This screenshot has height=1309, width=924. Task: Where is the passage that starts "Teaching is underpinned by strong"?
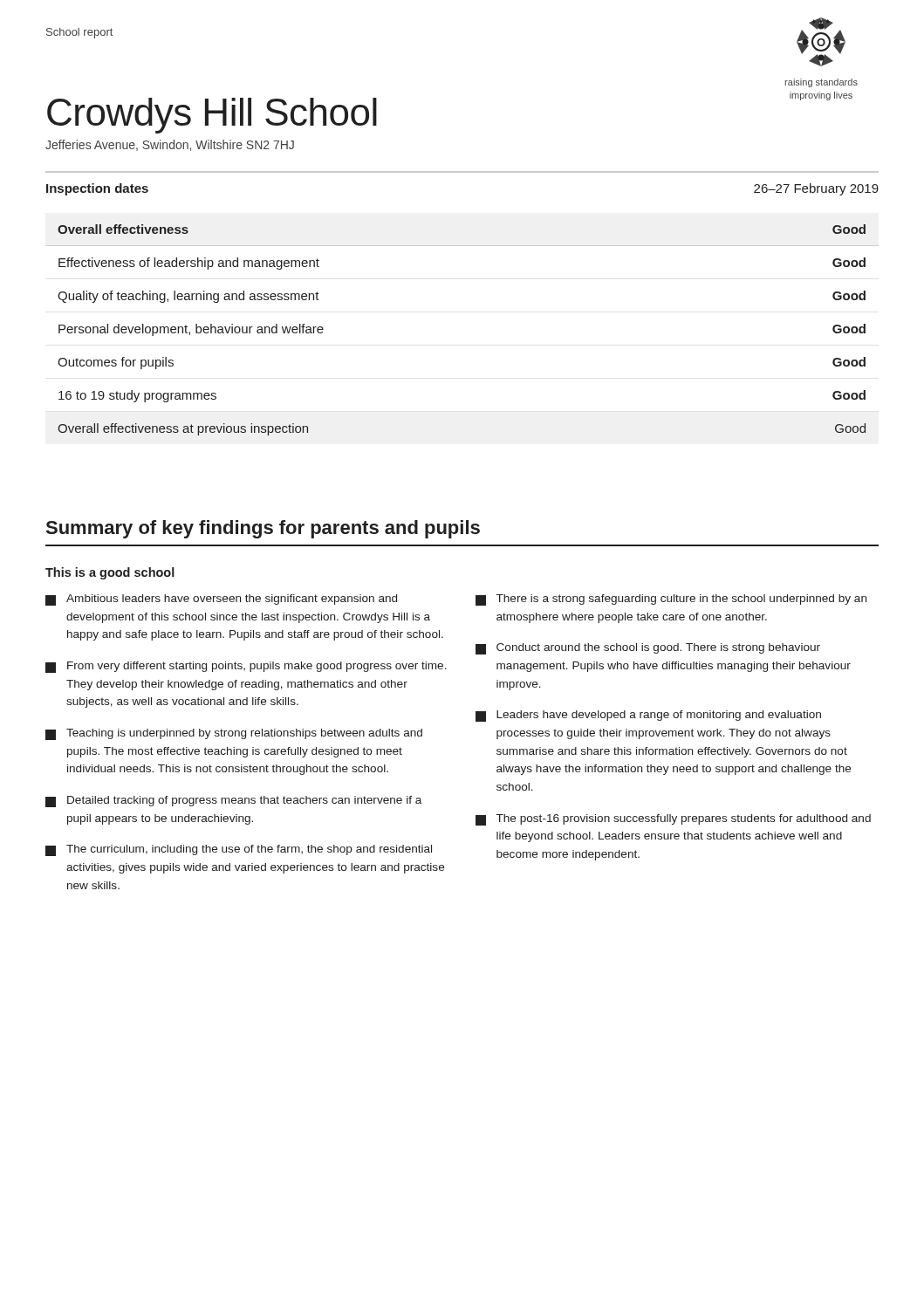coord(247,751)
